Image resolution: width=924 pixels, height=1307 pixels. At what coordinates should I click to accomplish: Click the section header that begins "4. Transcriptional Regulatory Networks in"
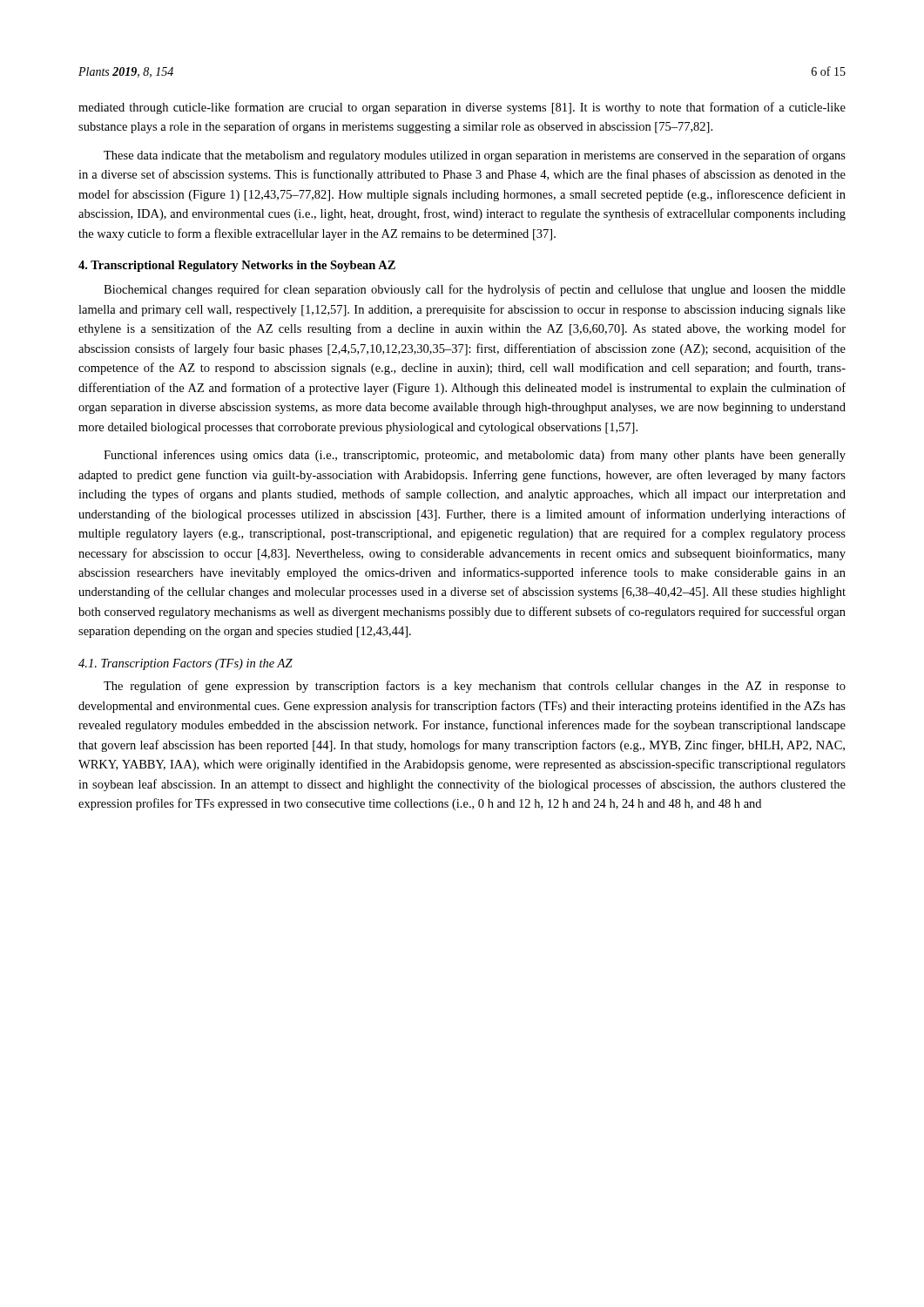pyautogui.click(x=237, y=266)
